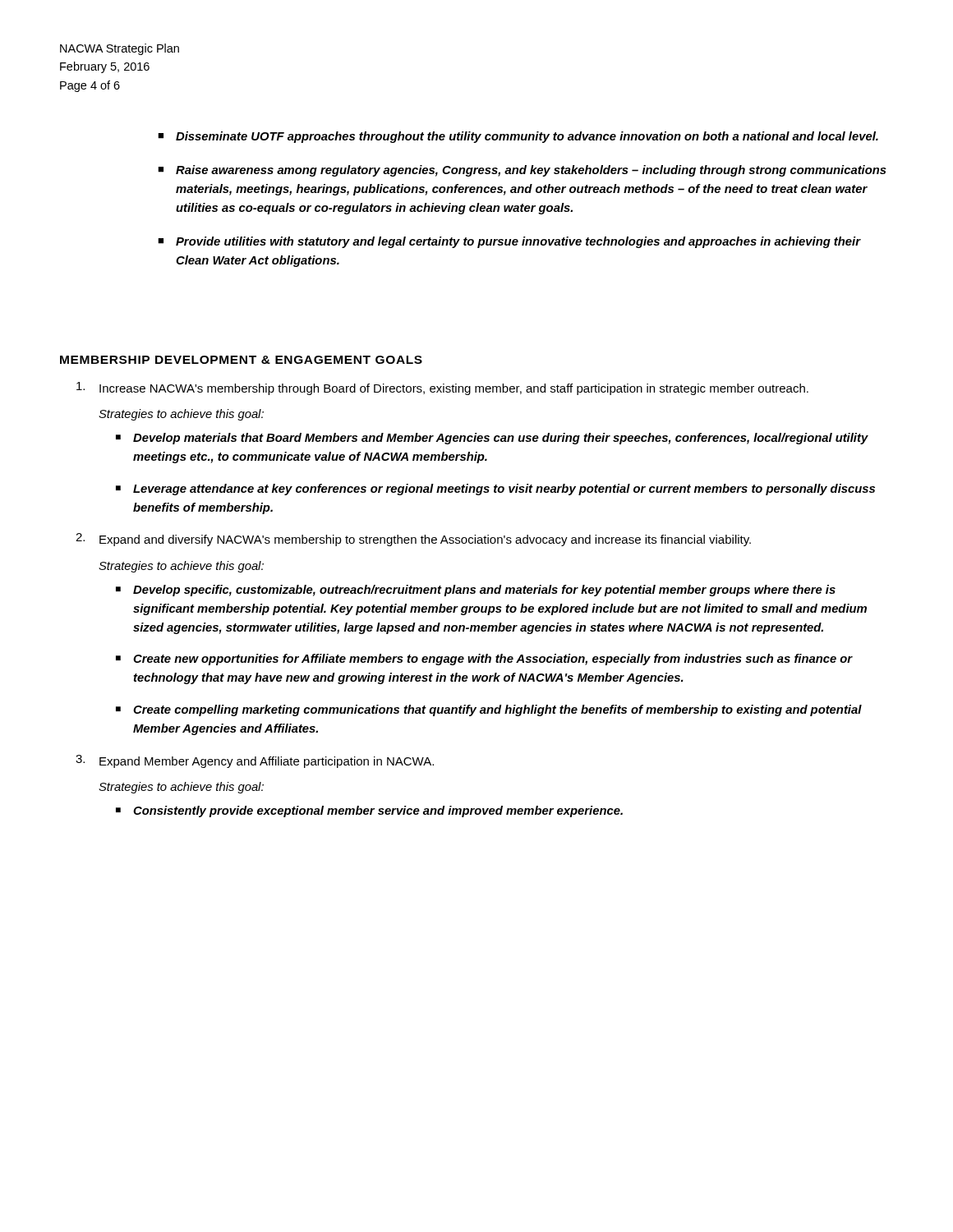Click on the list item that reads "■ Develop specific, customizable, outreach/recruitment"

coord(504,609)
